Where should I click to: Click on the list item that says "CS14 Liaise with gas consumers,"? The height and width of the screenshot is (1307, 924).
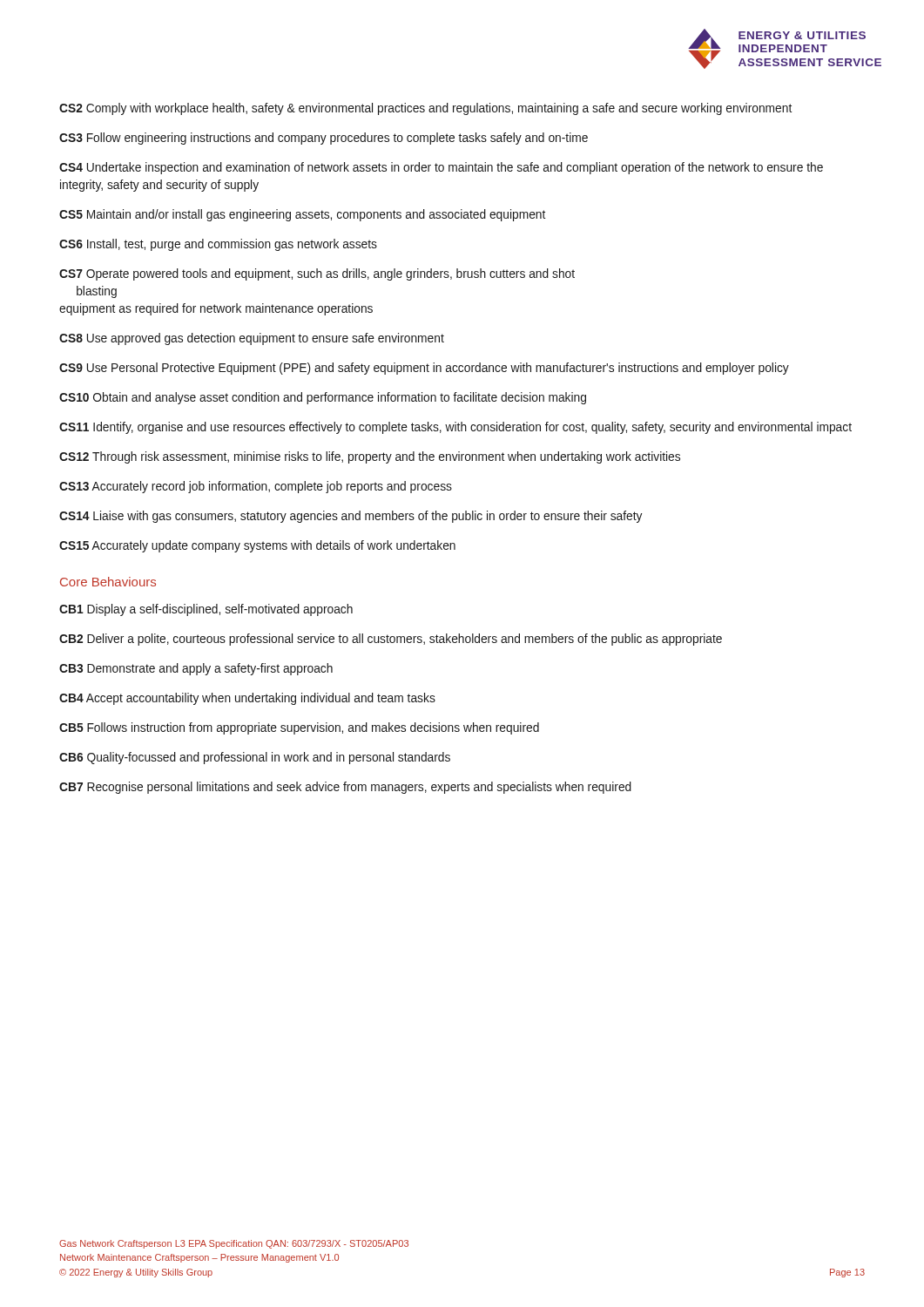click(351, 516)
